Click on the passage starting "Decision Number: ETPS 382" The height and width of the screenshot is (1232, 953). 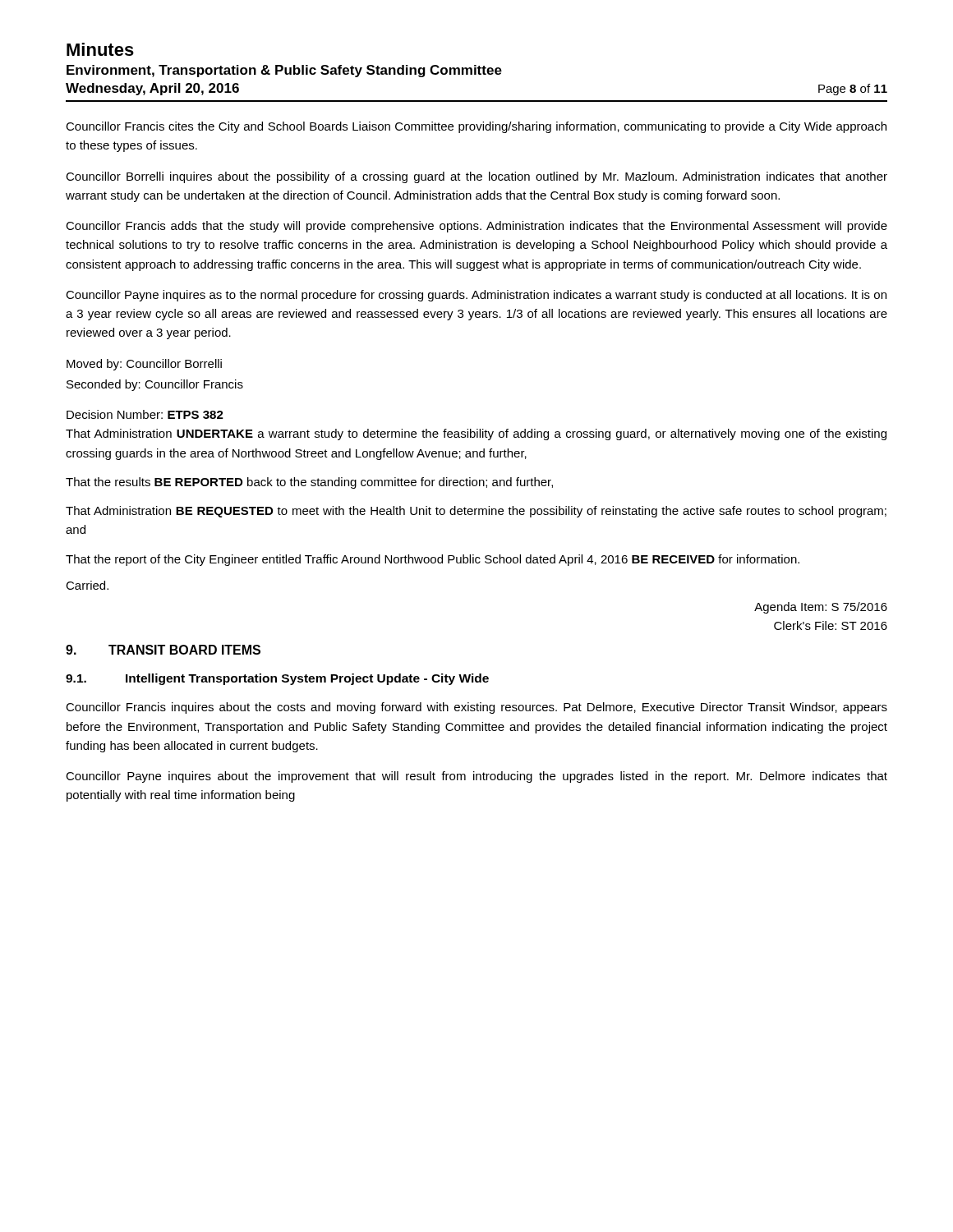(x=145, y=414)
